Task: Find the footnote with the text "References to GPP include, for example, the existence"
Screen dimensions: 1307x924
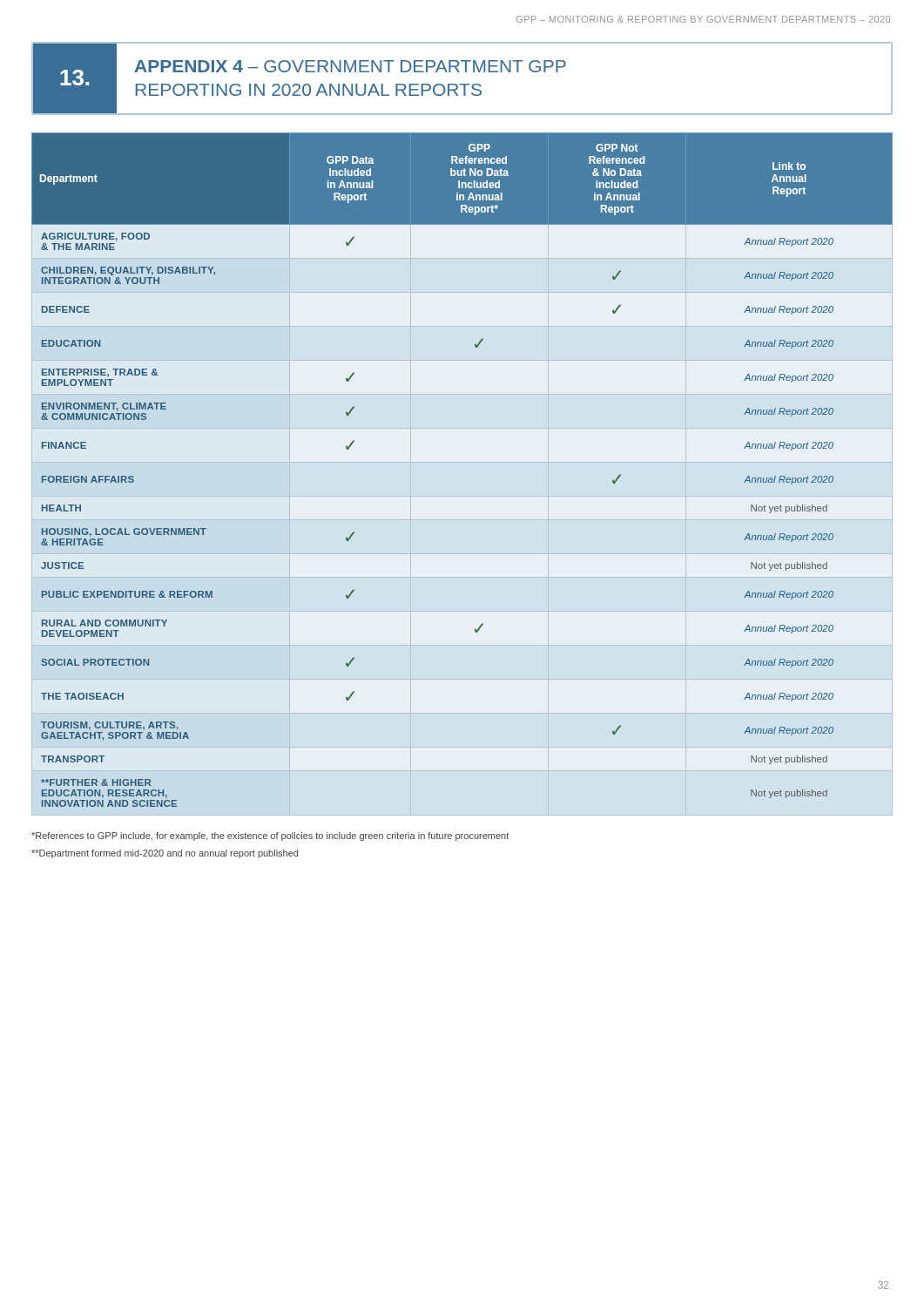Action: (270, 835)
